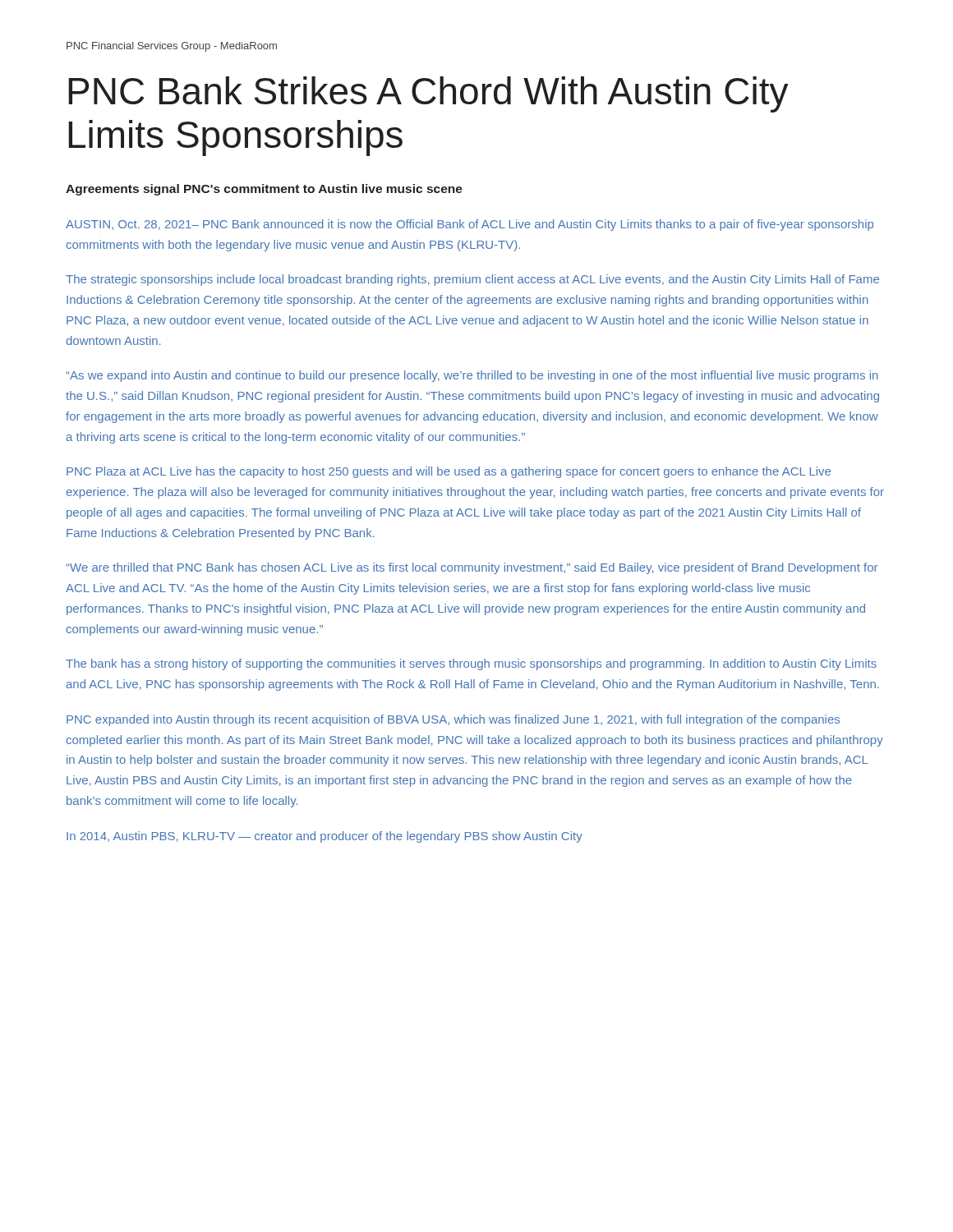This screenshot has width=953, height=1232.
Task: Find the block on this page that starts "AUSTIN, Oct. 28, 2021– PNC Bank announced it"
Action: click(x=470, y=234)
